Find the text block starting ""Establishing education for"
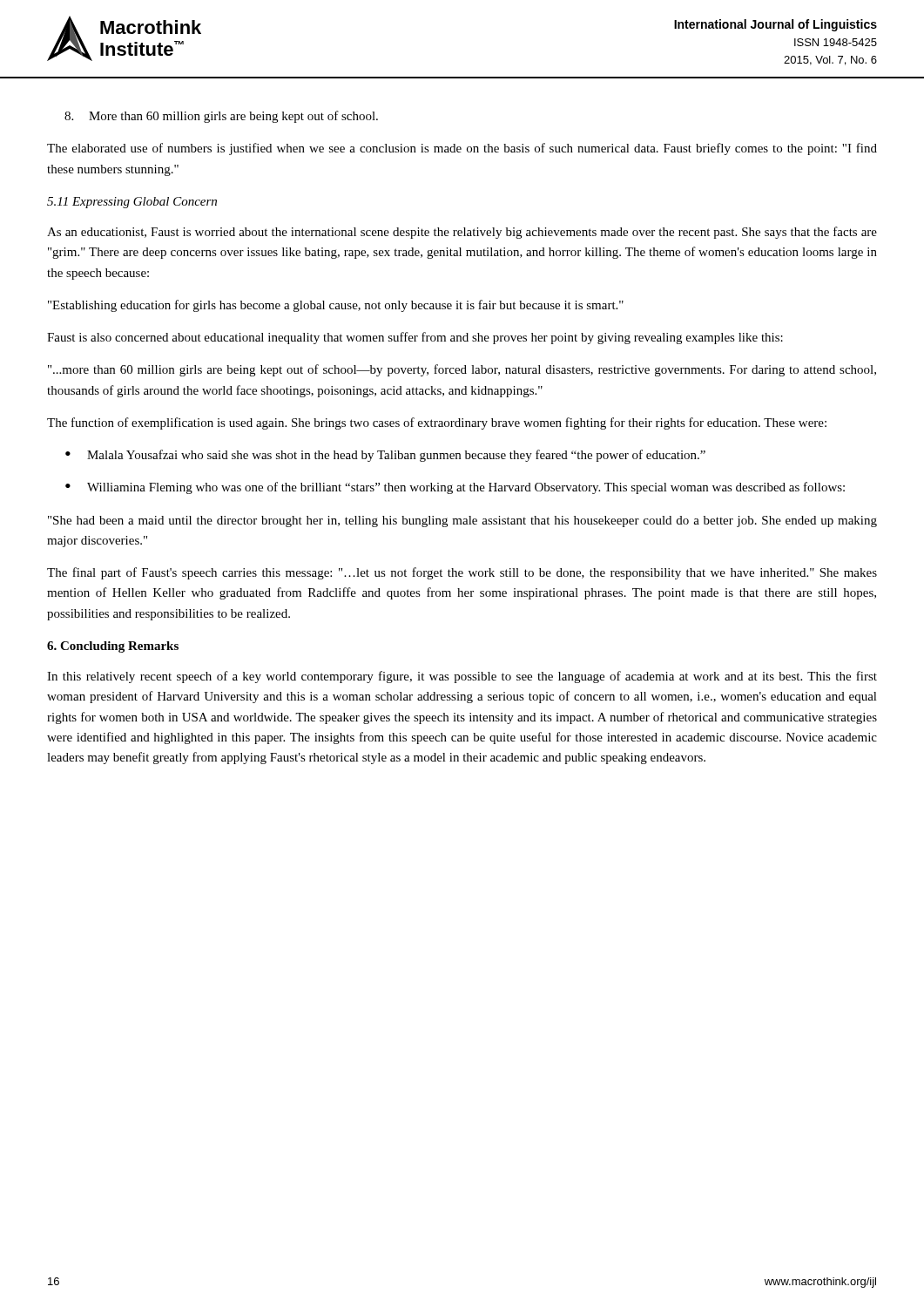The height and width of the screenshot is (1307, 924). [462, 305]
